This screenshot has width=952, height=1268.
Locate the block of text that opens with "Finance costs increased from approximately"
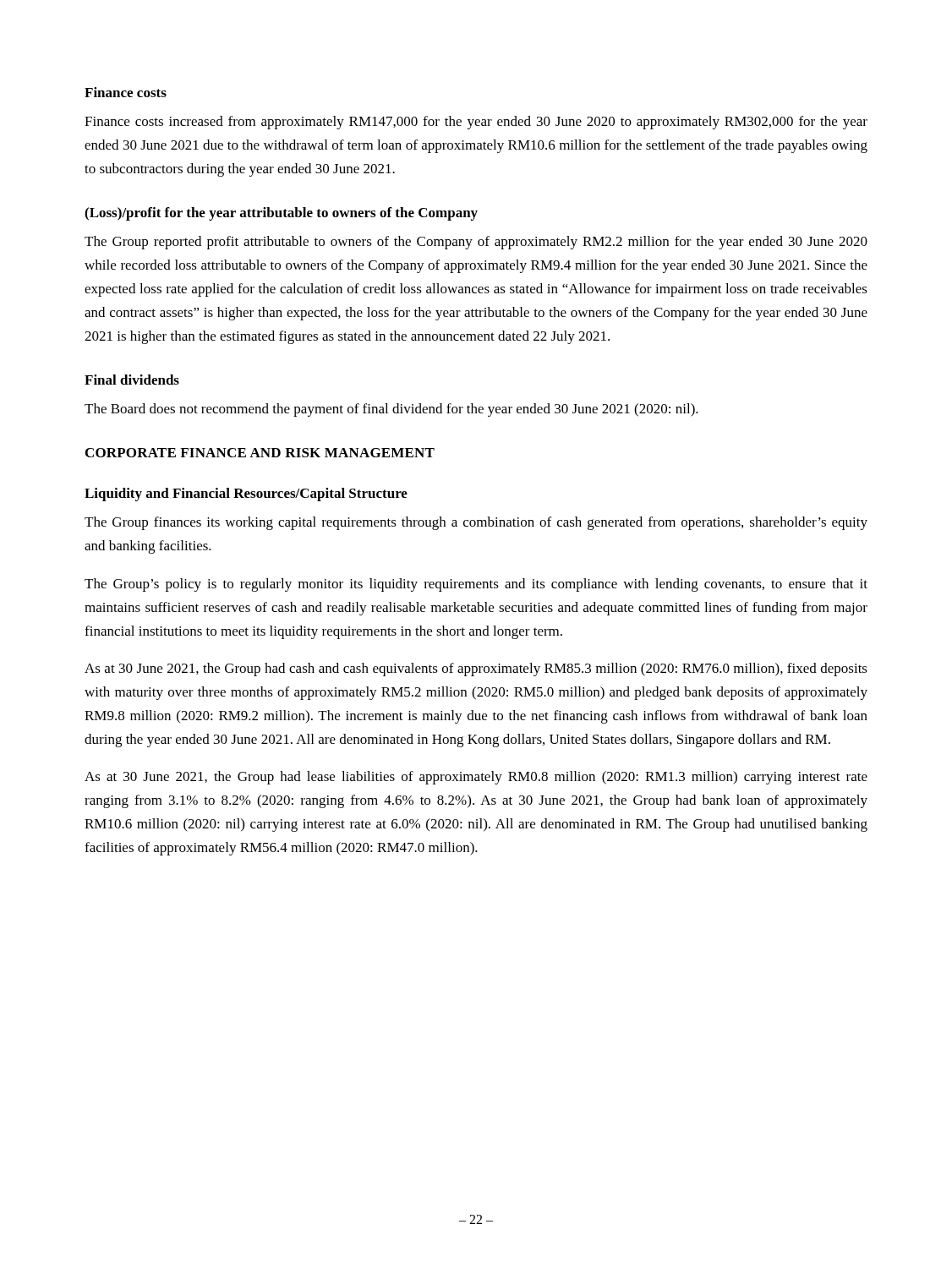click(x=476, y=145)
